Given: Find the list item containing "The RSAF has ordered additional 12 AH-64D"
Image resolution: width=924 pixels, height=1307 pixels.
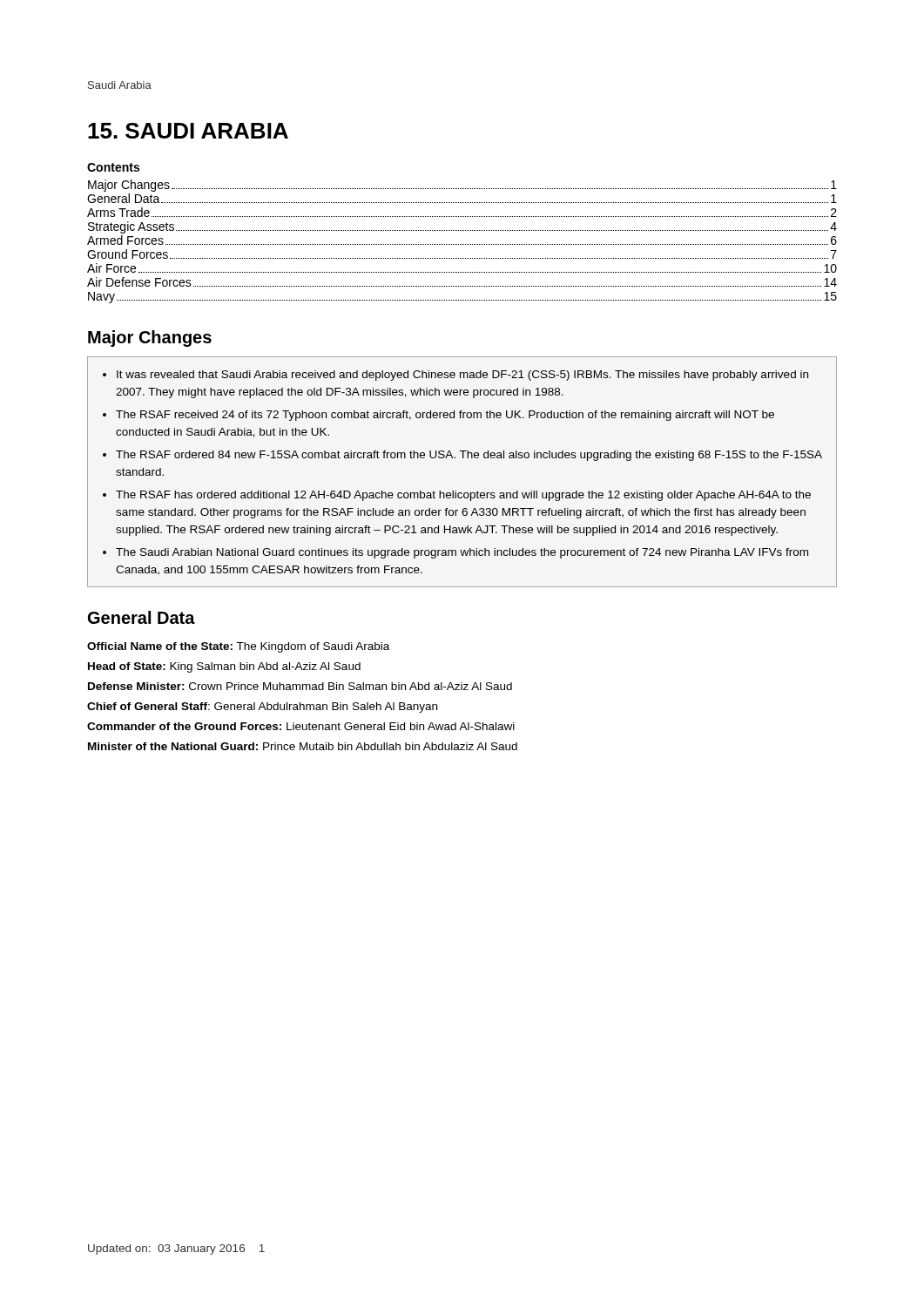Looking at the screenshot, I should coord(464,512).
